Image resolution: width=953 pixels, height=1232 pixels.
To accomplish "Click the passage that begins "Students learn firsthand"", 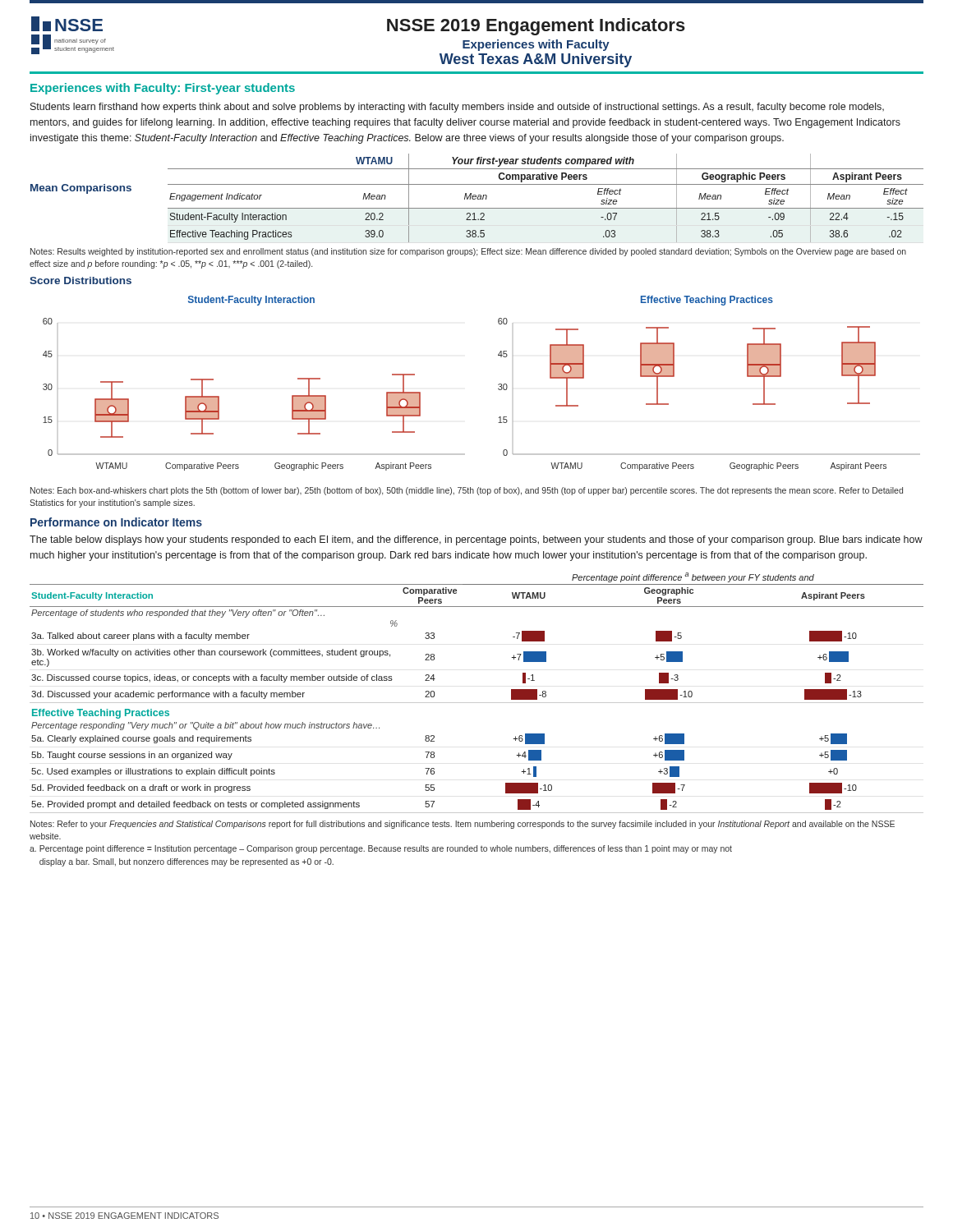I will coord(465,122).
